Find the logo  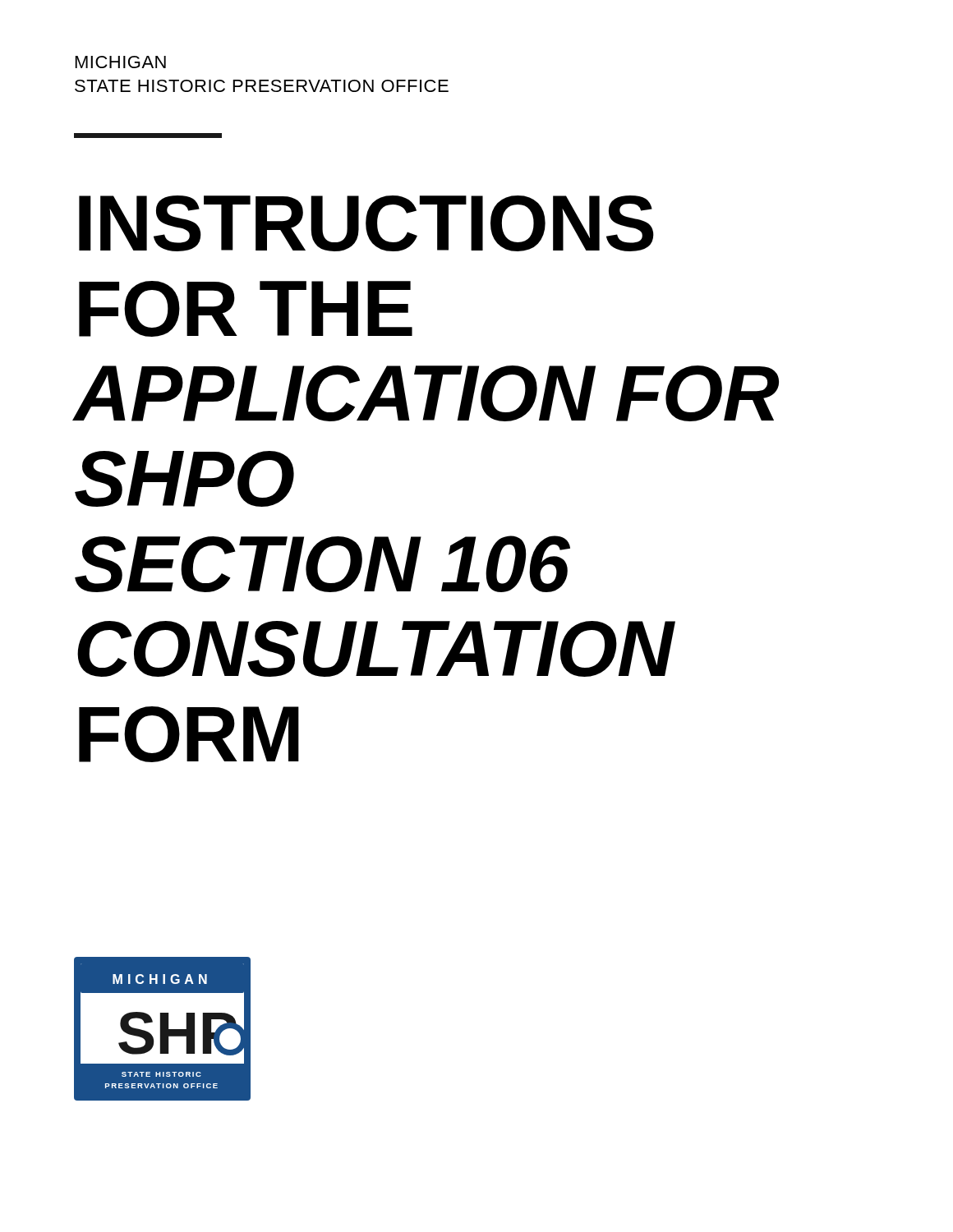pyautogui.click(x=162, y=1030)
